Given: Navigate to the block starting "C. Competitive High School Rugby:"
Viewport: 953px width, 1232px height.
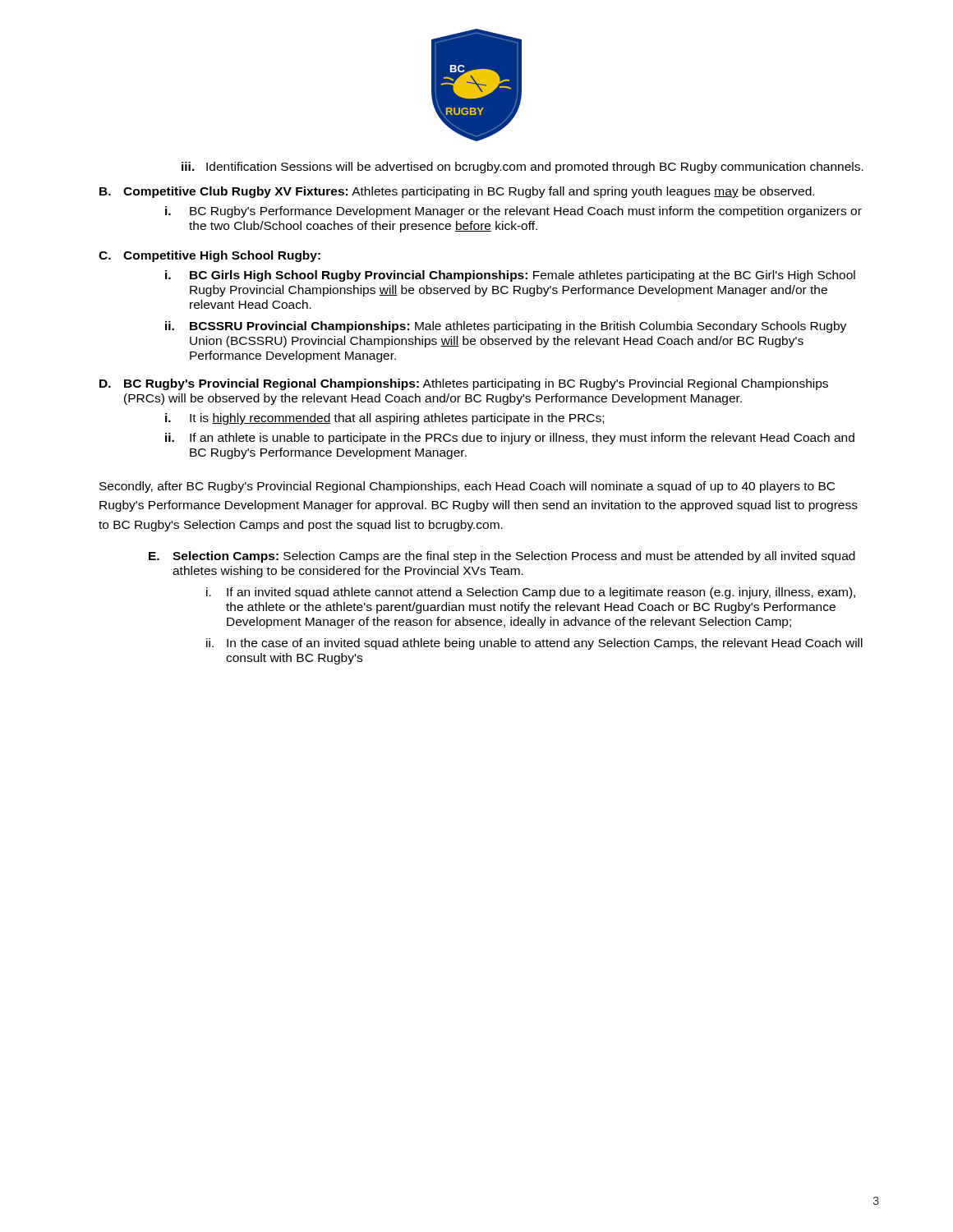Looking at the screenshot, I should click(x=209, y=256).
